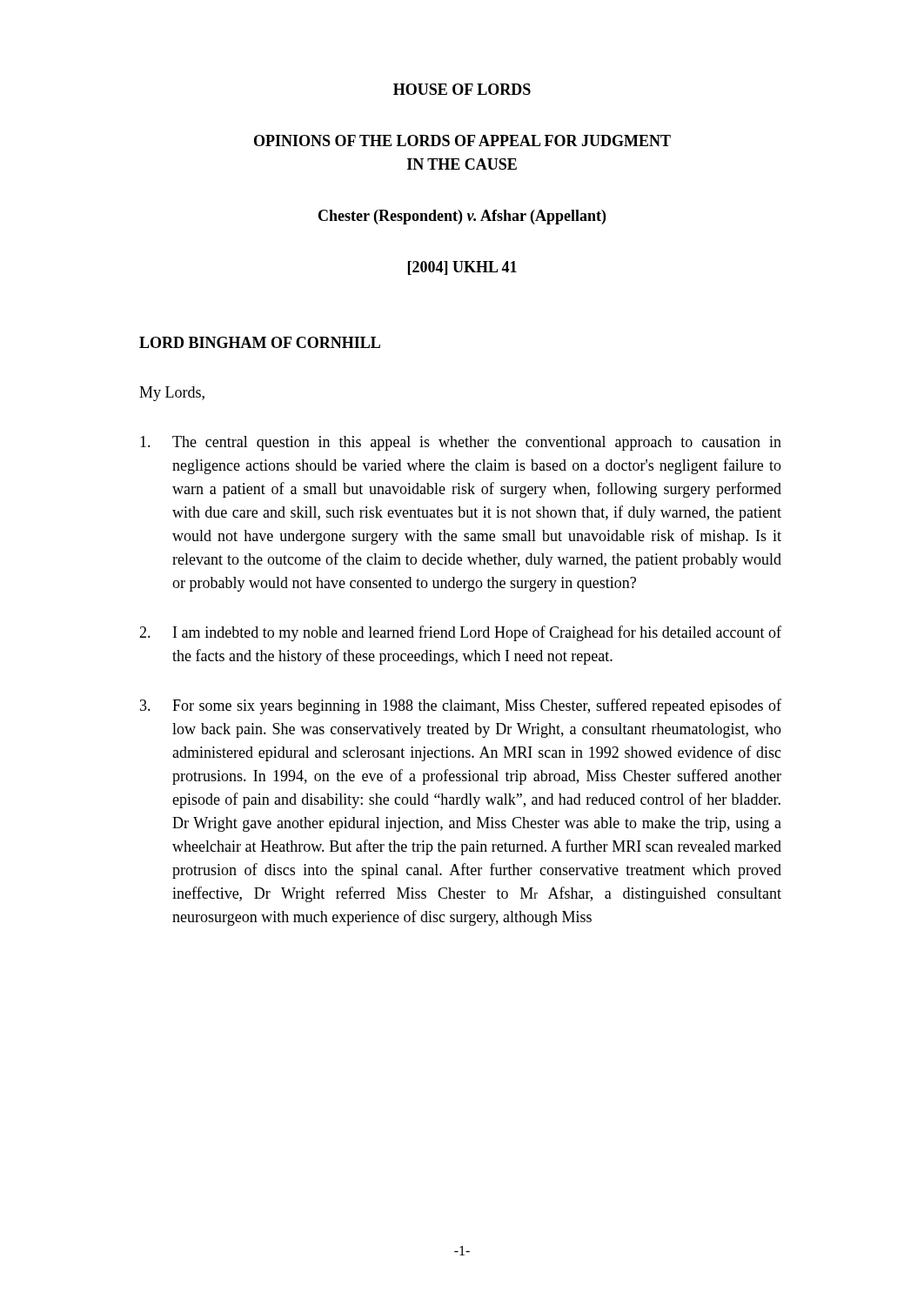924x1305 pixels.
Task: Locate the block starting "For some six years beginning in 1988 the"
Action: tap(460, 812)
